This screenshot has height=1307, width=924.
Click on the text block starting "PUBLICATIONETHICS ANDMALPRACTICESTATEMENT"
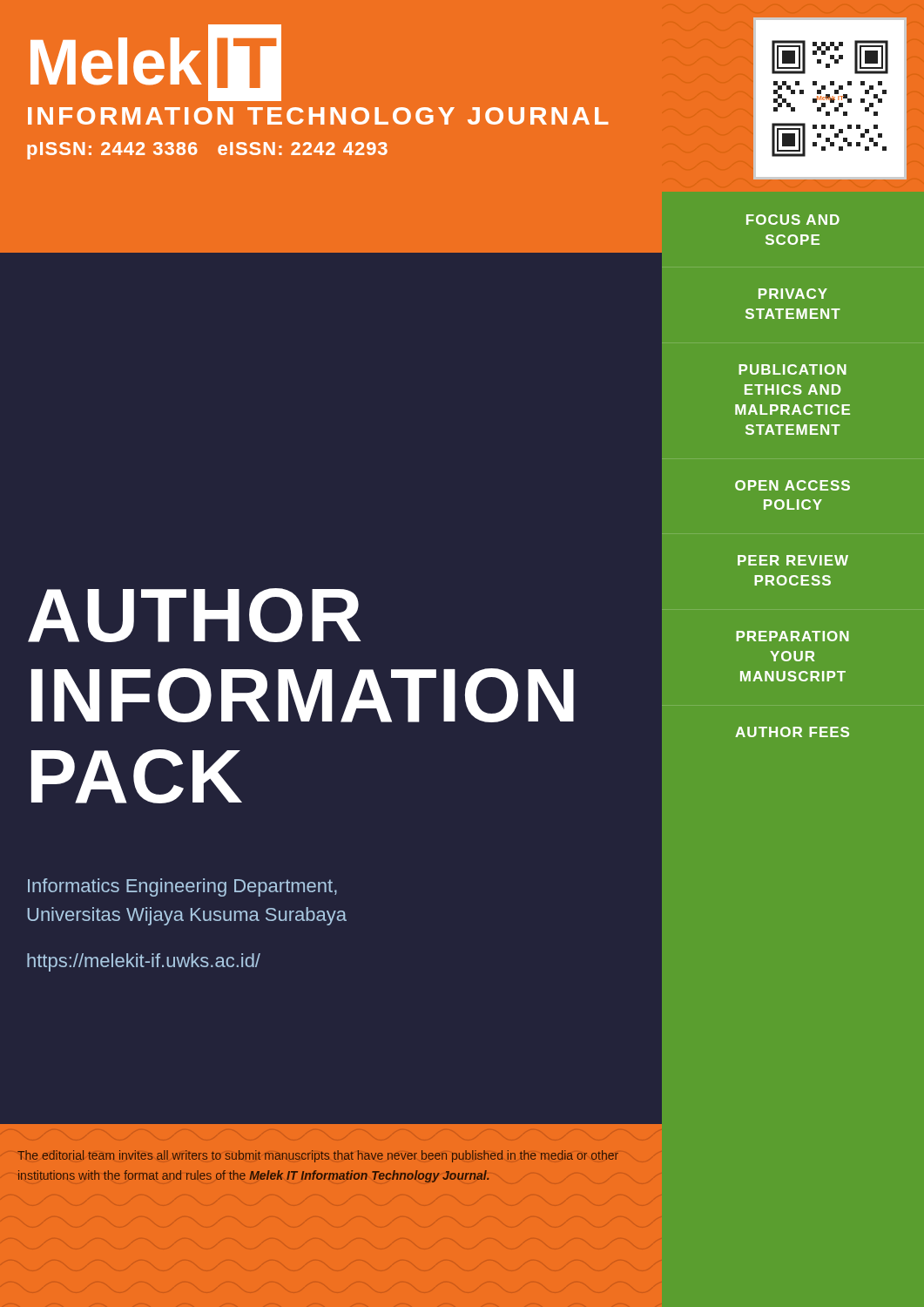point(793,400)
